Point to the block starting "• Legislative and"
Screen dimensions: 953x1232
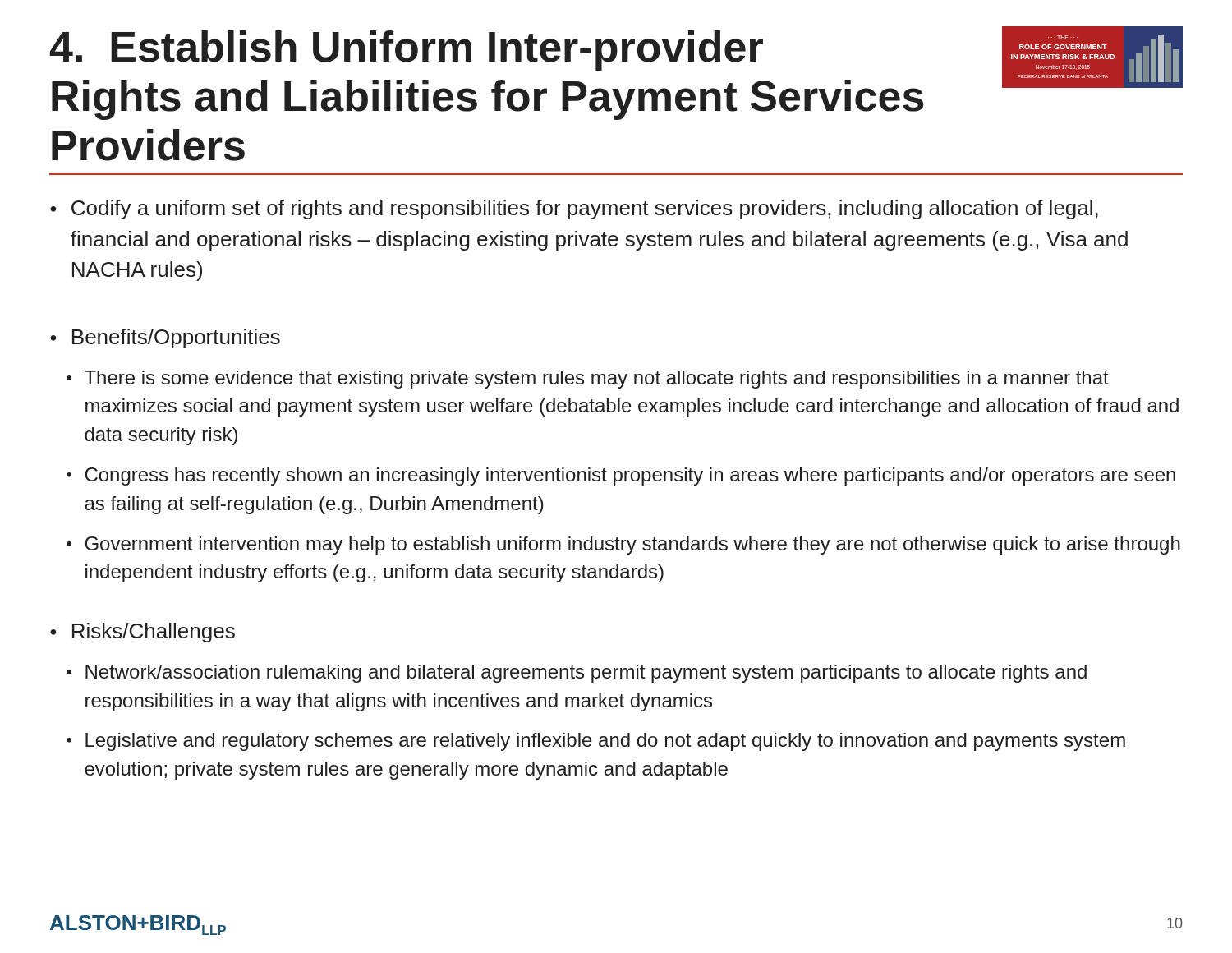tap(624, 755)
